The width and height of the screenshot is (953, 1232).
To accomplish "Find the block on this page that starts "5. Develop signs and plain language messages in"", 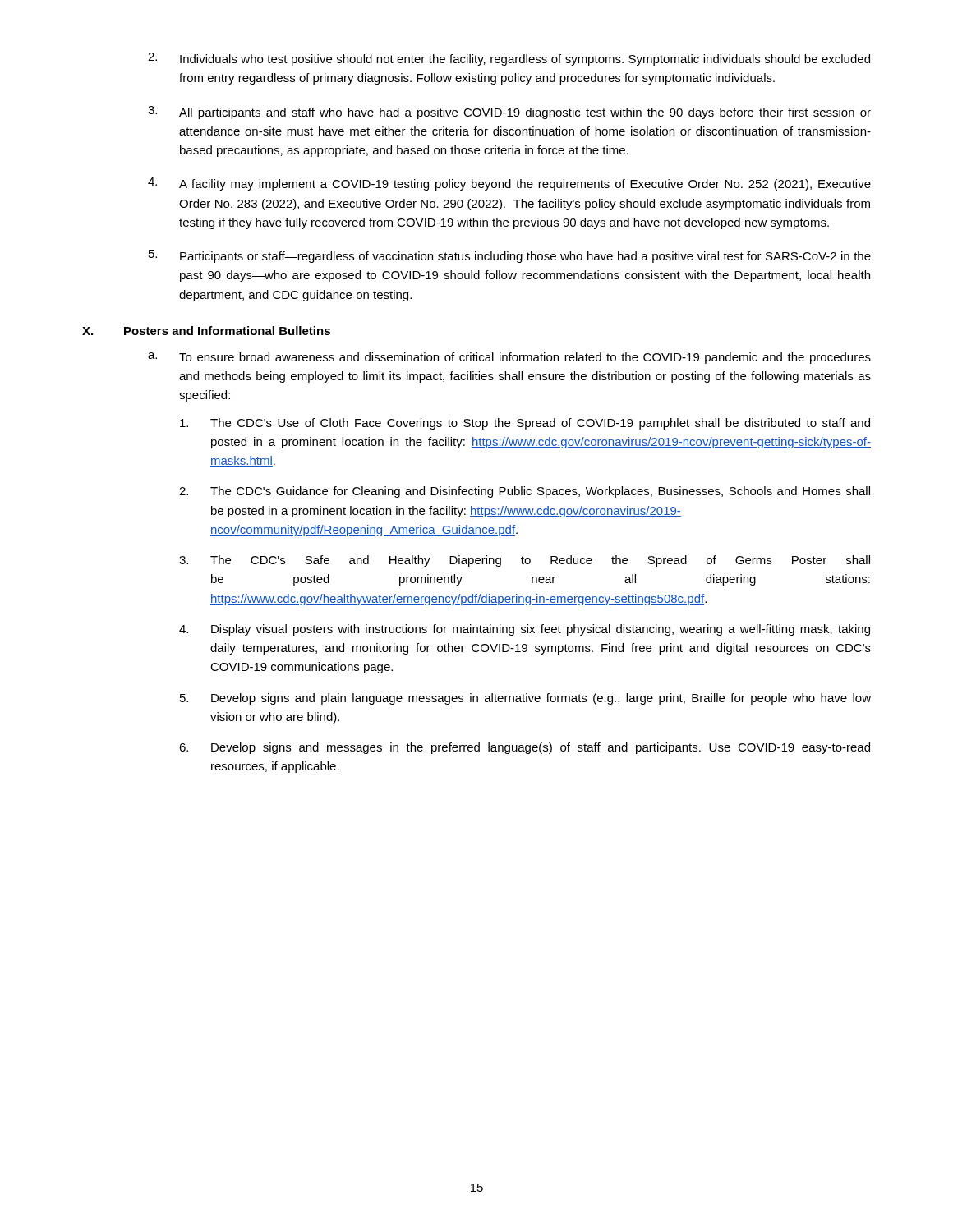I will [x=525, y=707].
